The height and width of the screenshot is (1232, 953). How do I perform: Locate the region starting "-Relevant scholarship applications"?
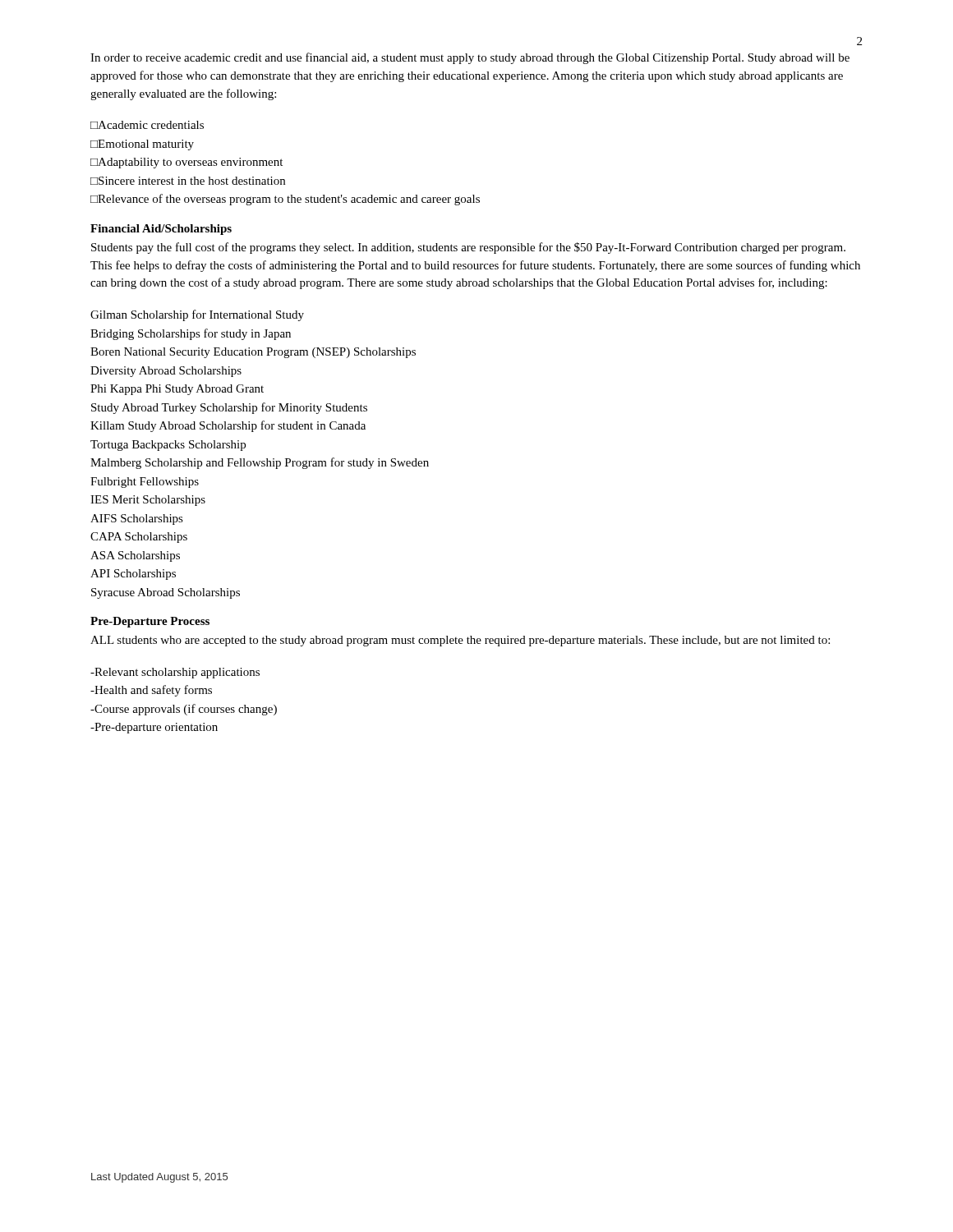[x=175, y=672]
